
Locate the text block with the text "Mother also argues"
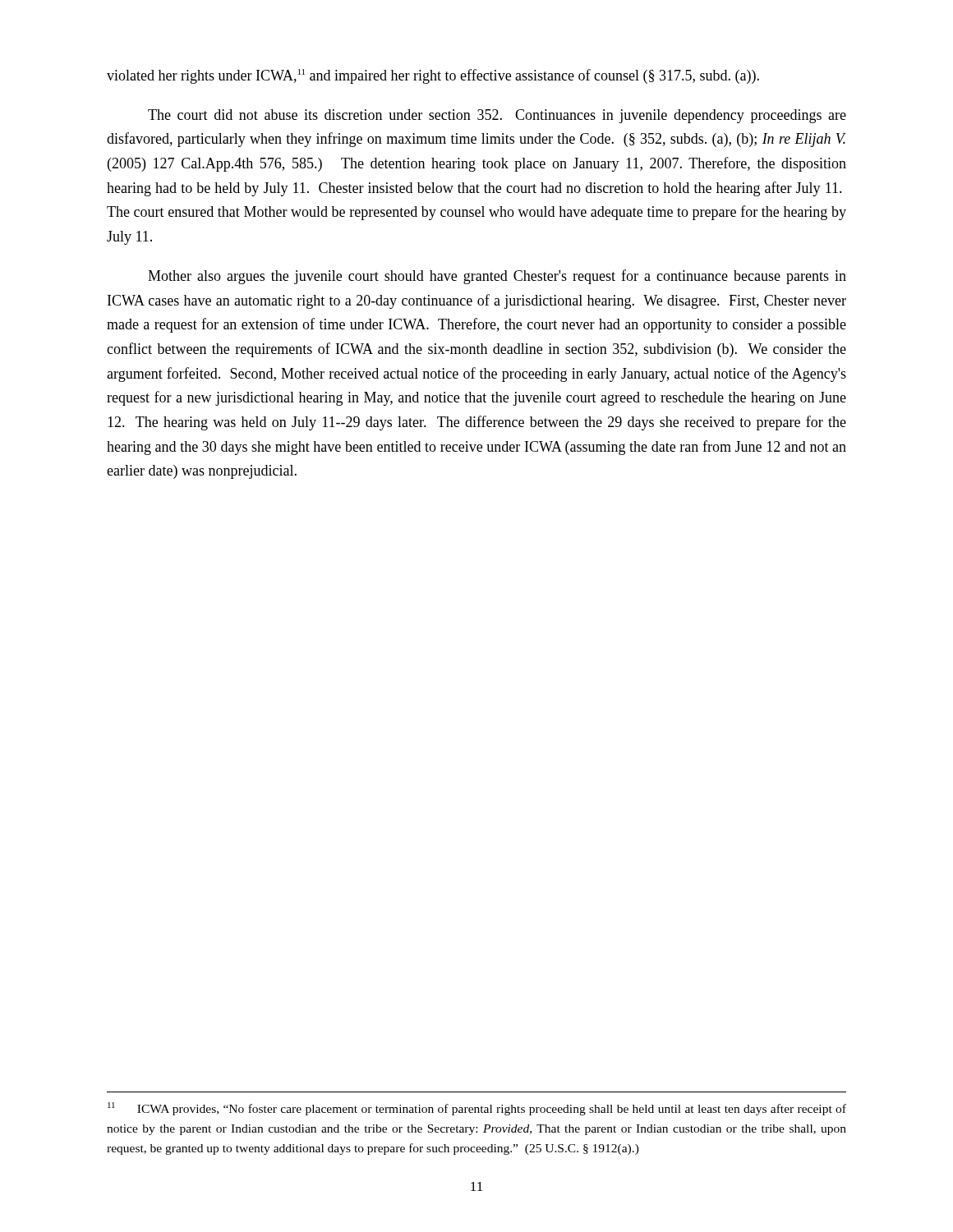[x=476, y=374]
